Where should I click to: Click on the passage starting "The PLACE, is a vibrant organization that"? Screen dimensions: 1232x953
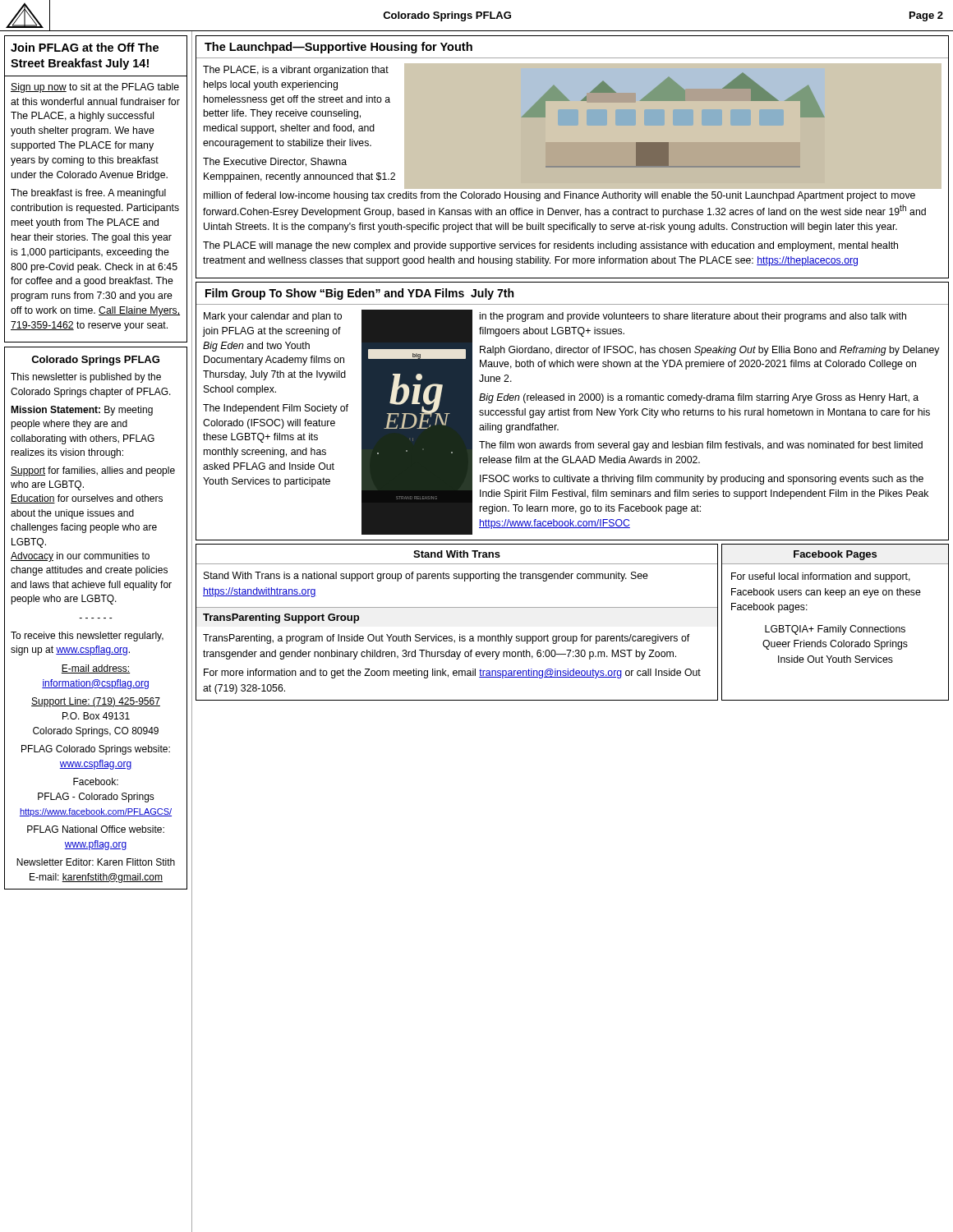(299, 124)
